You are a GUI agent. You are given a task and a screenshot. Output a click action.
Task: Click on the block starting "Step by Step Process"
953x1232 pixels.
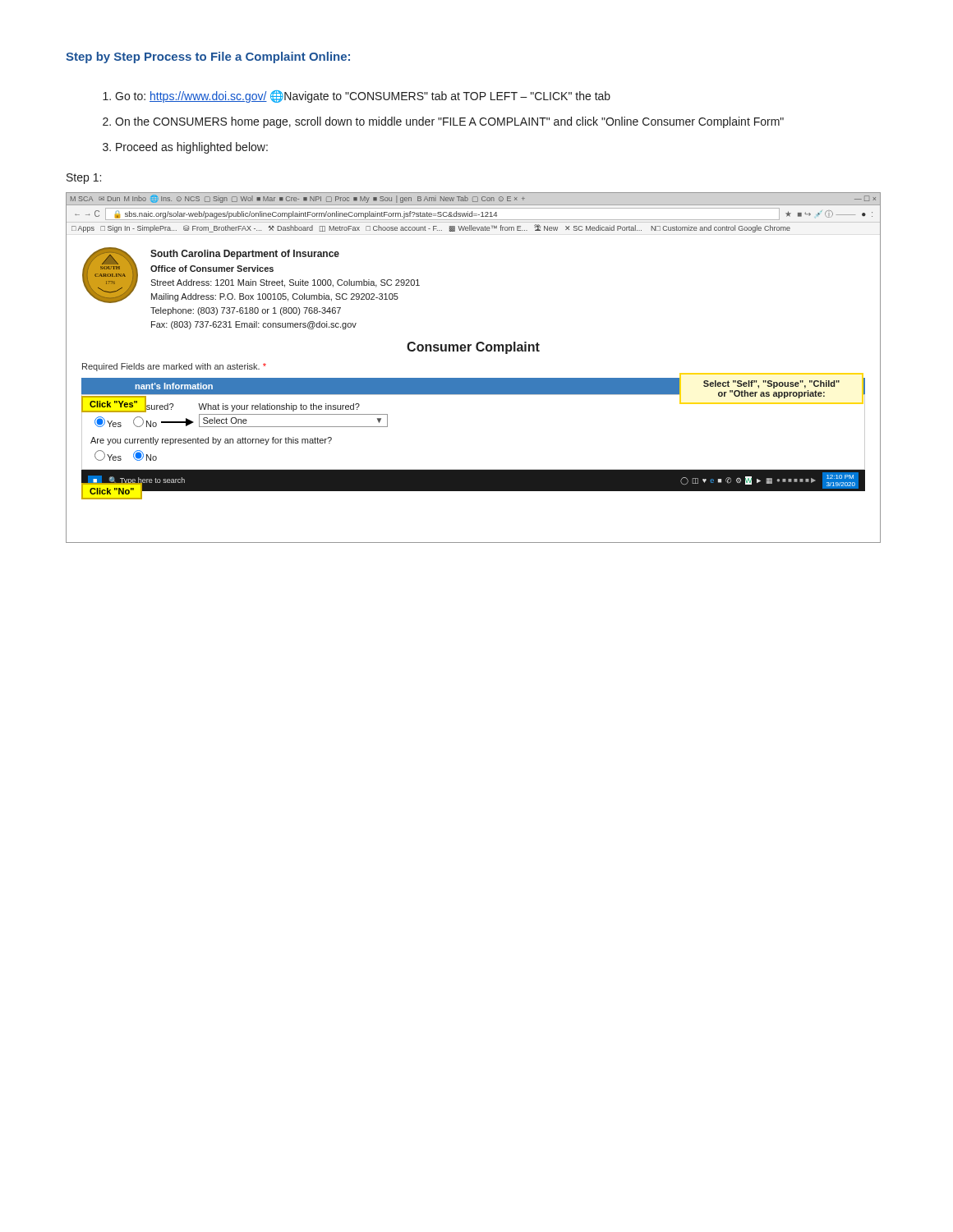click(x=209, y=56)
